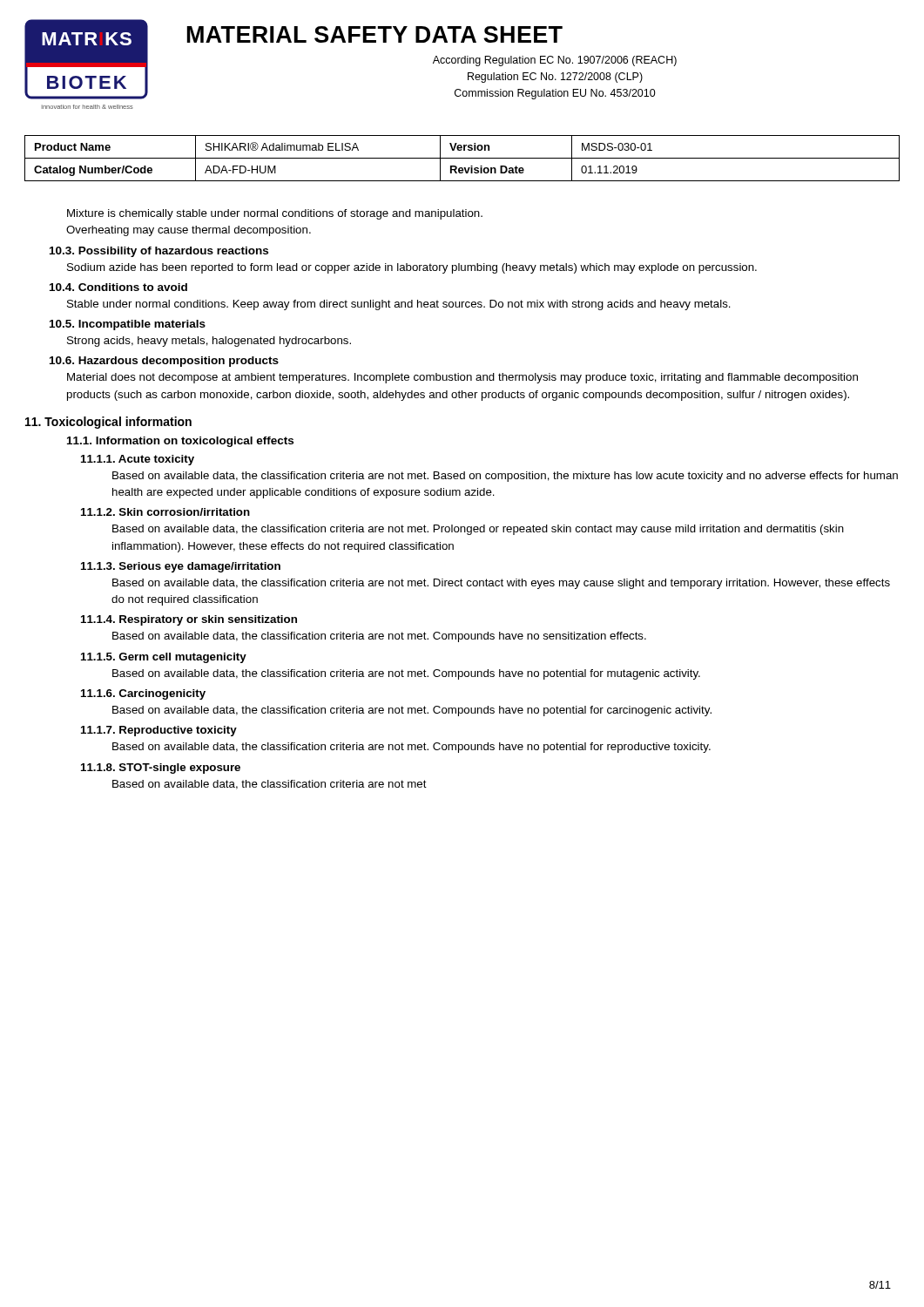Image resolution: width=924 pixels, height=1307 pixels.
Task: Locate the text block starting "11.1.6. Carcinogenicity"
Action: pos(143,693)
